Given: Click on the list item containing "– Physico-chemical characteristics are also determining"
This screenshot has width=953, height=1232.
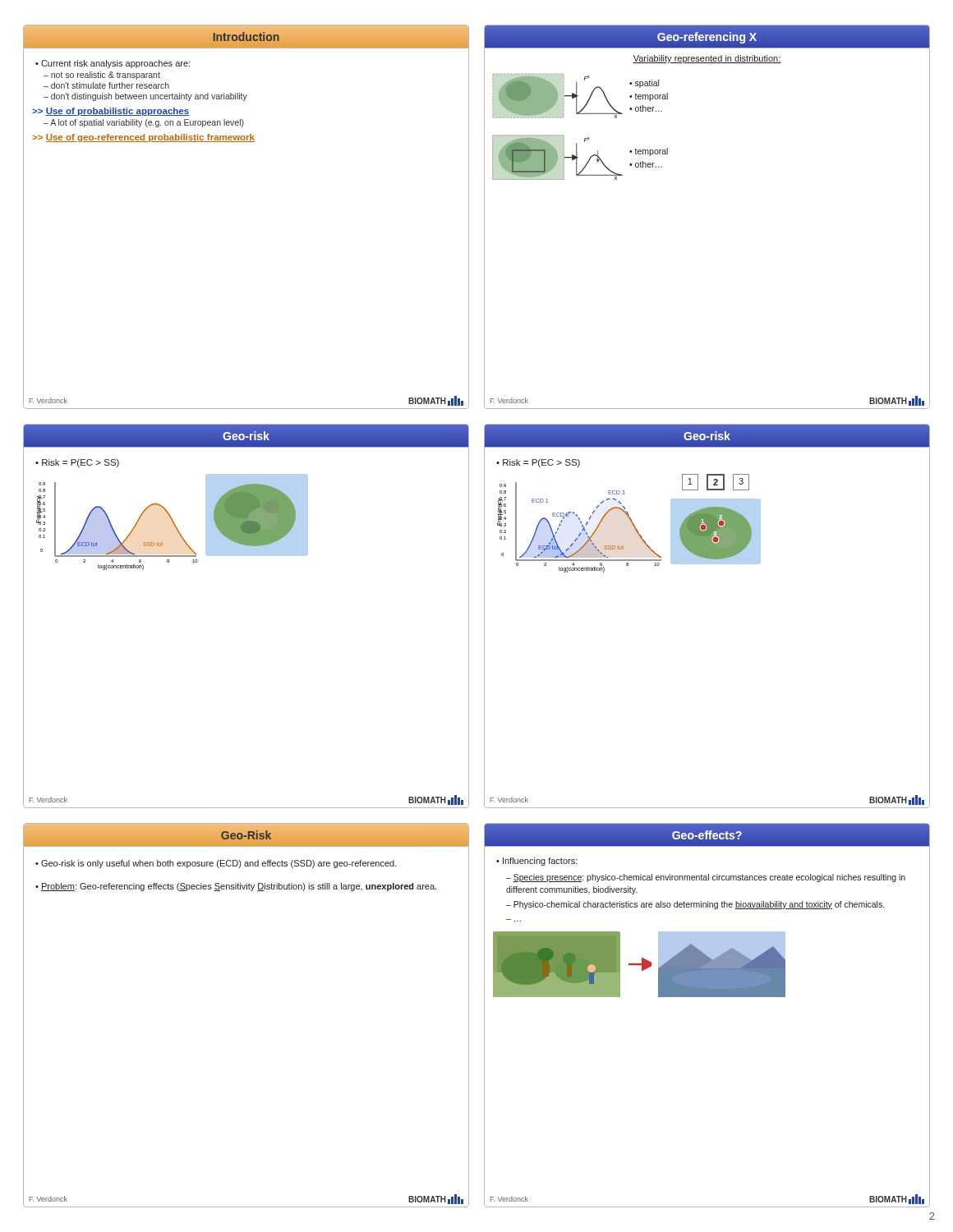Looking at the screenshot, I should [x=695, y=904].
